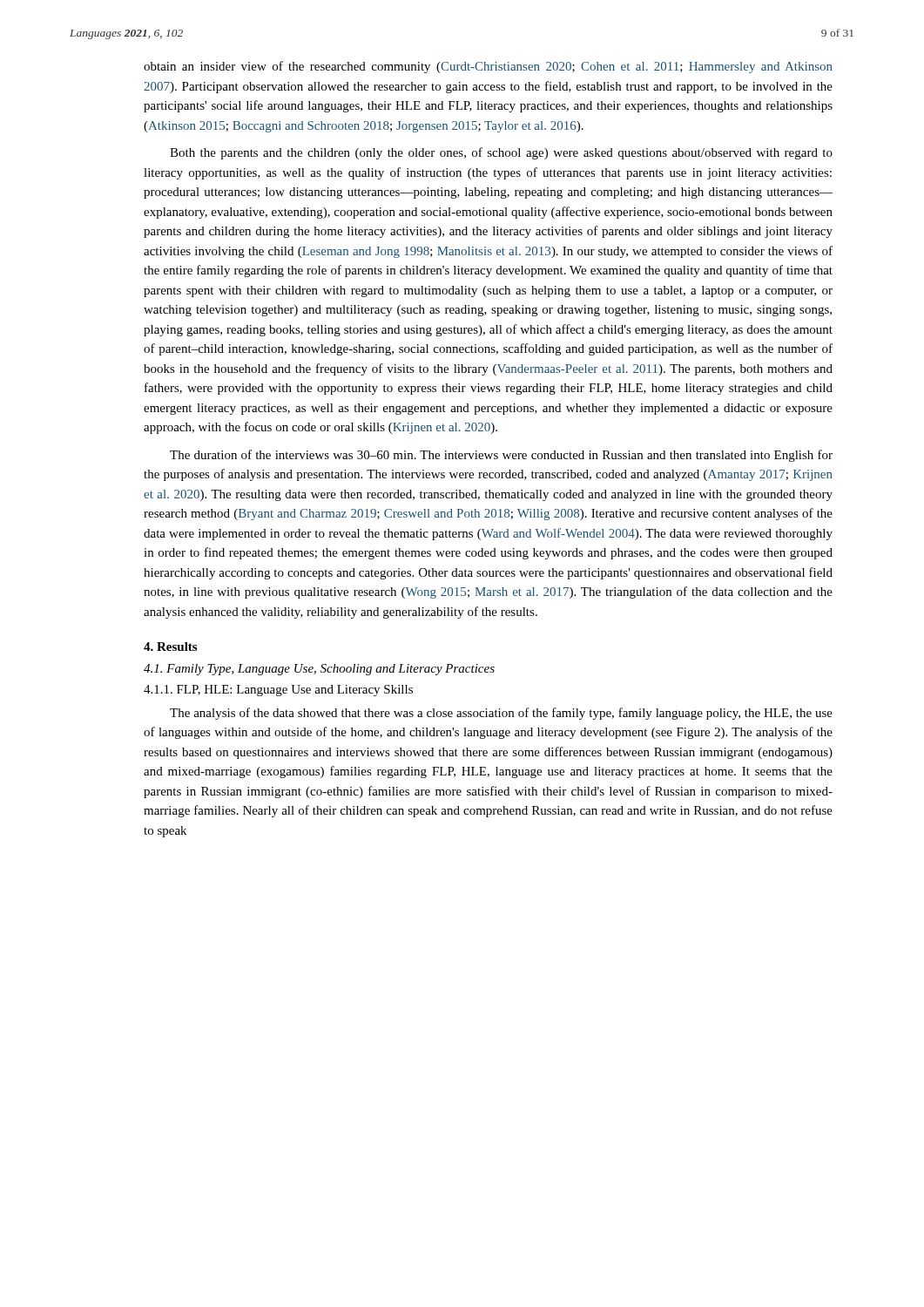Locate the text "4. Results"
This screenshot has width=924, height=1307.
point(170,647)
